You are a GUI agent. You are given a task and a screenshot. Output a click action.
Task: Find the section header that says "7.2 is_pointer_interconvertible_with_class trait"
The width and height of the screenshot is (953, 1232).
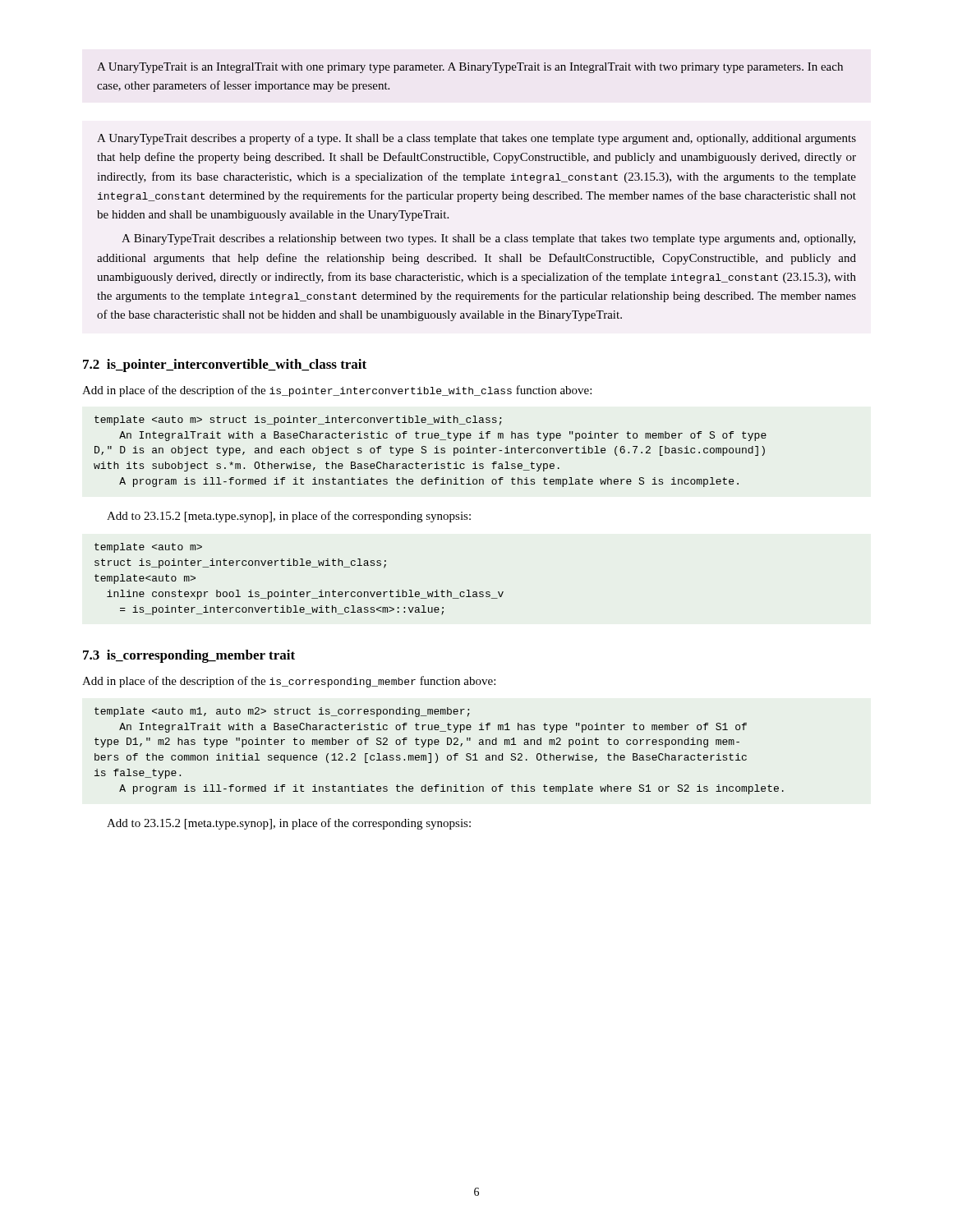[224, 364]
